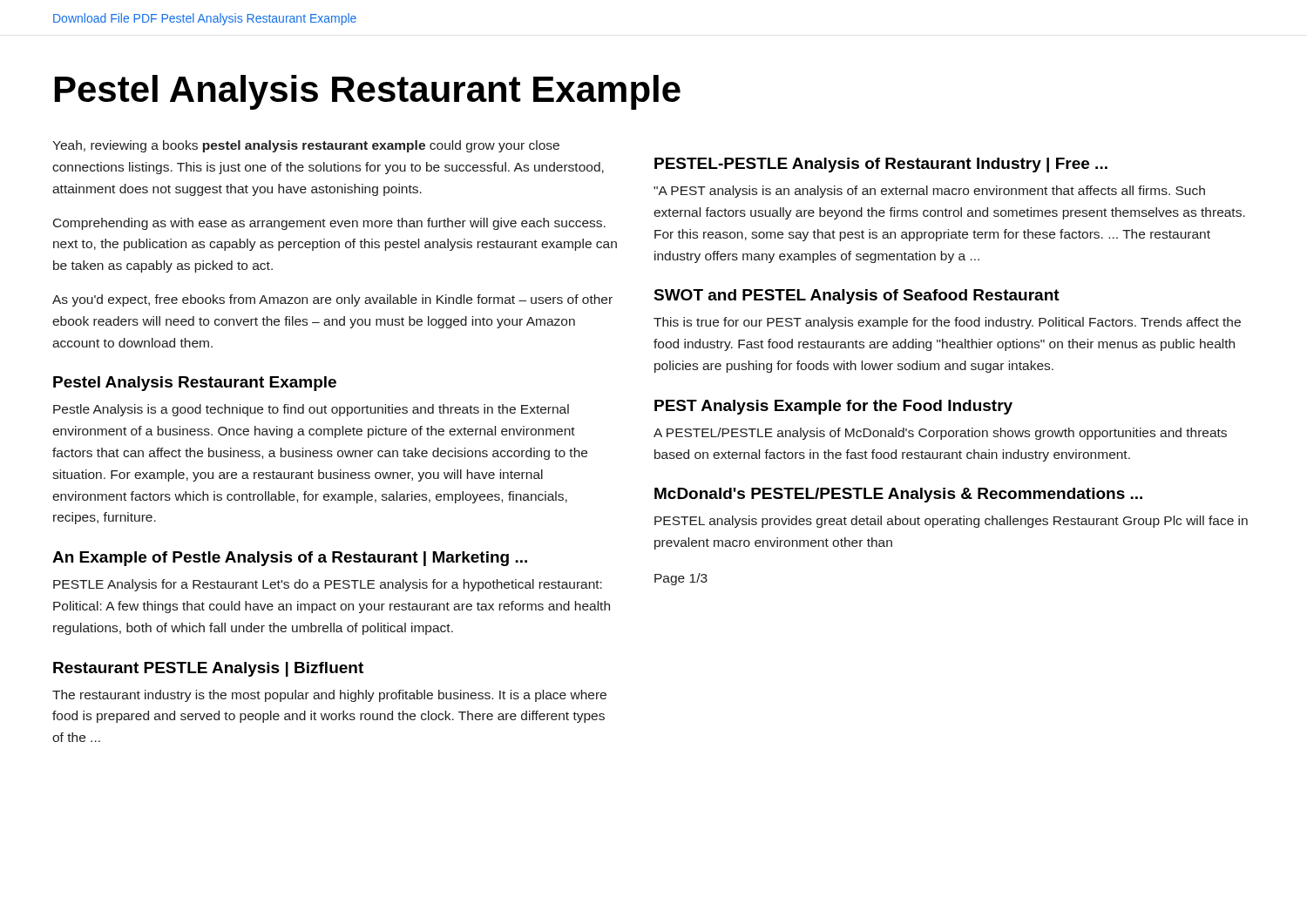The height and width of the screenshot is (924, 1307).
Task: Select the block starting "The restaurant industry is"
Action: (330, 716)
